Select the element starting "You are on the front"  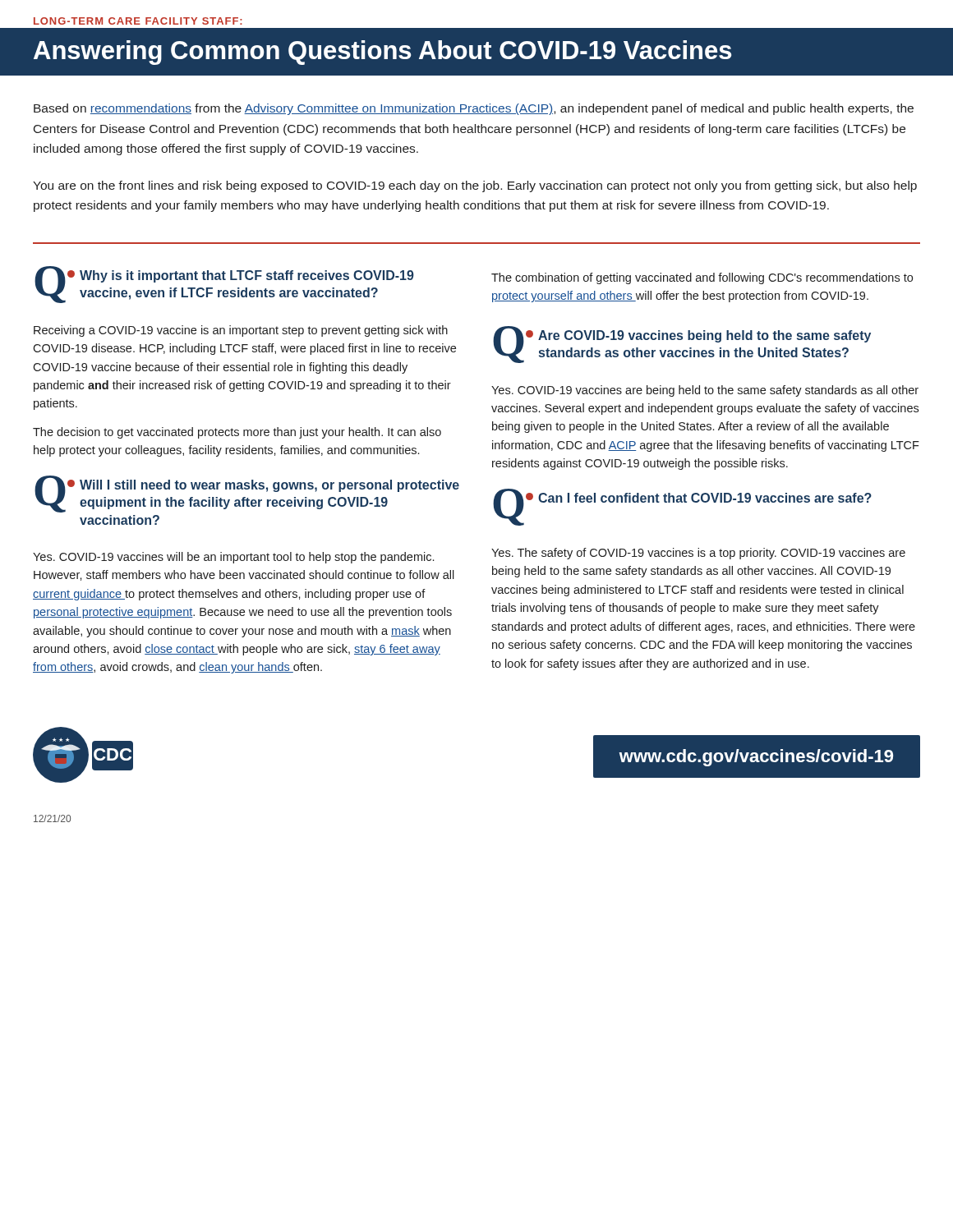pyautogui.click(x=475, y=195)
